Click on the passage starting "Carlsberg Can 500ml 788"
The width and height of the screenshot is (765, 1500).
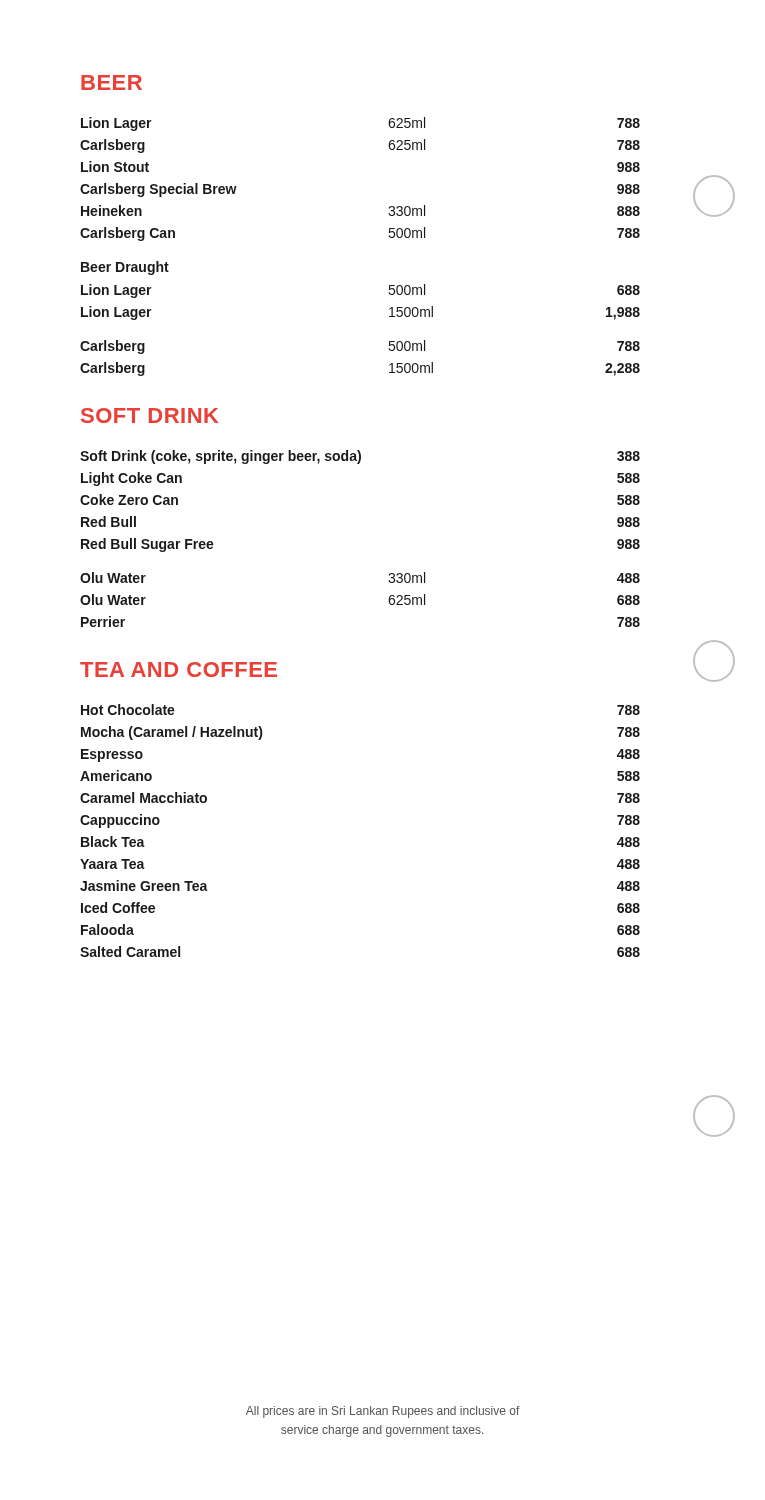[x=128, y=234]
